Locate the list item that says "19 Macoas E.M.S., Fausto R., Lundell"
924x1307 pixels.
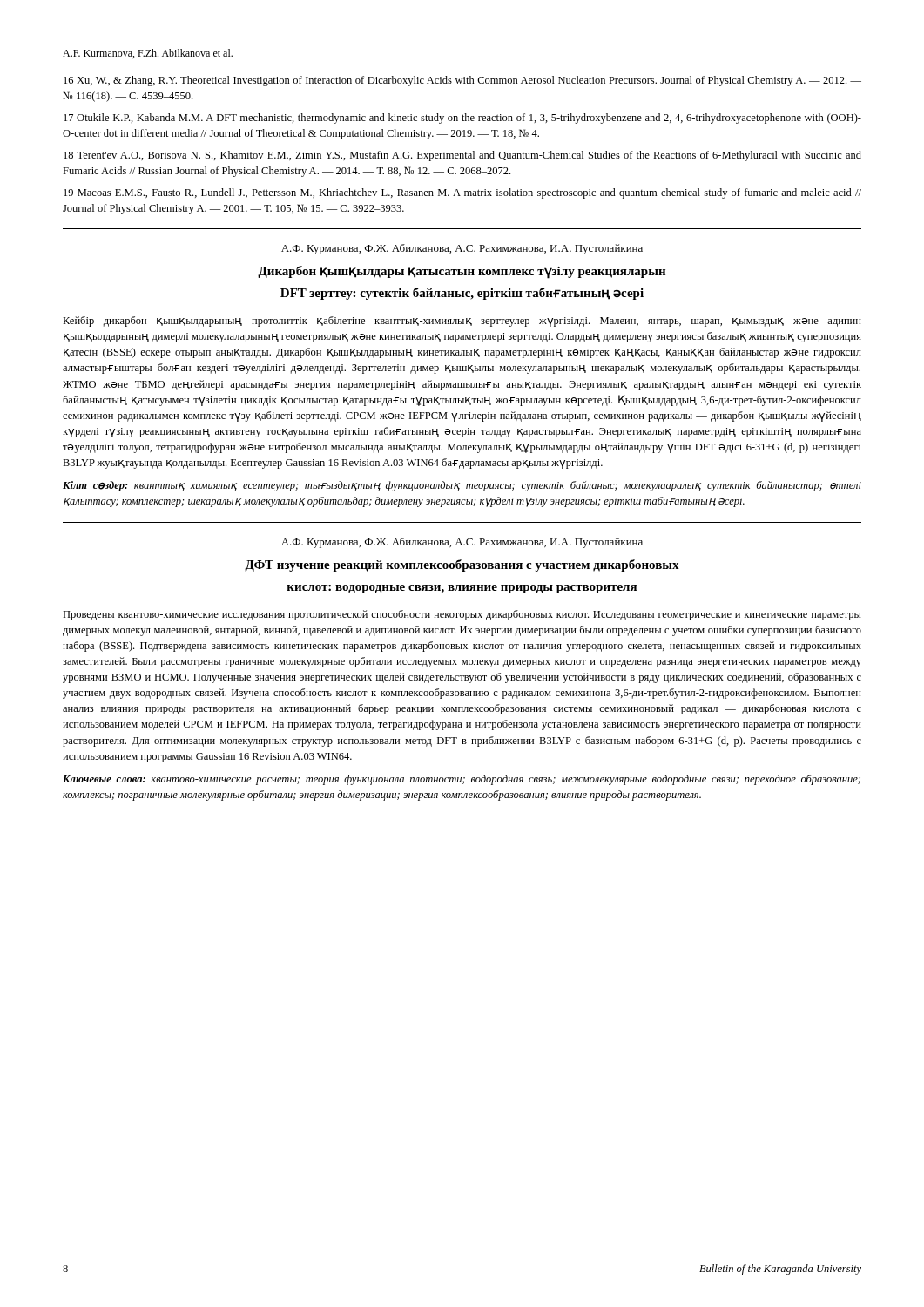pos(462,200)
